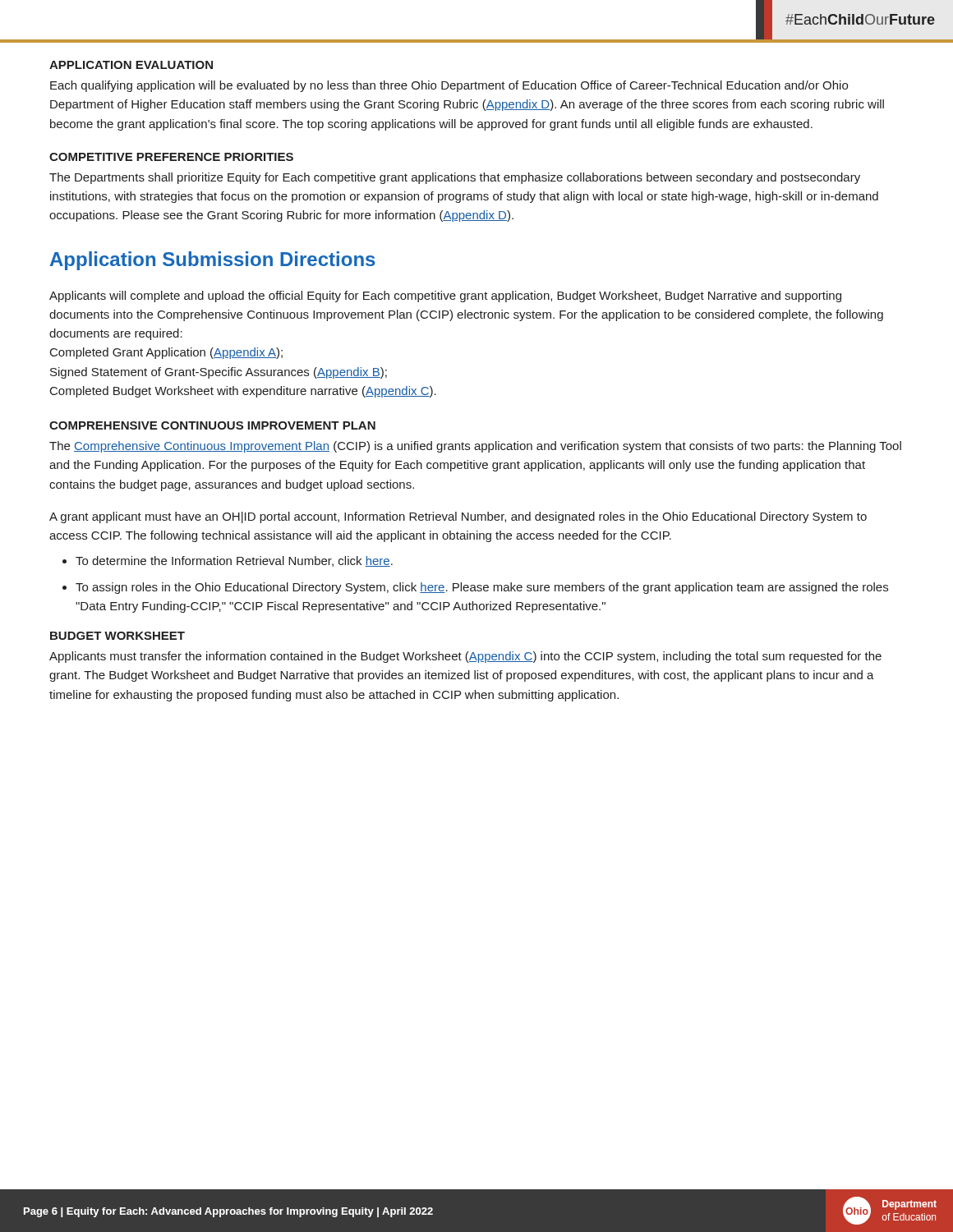Click the passage that begins "The Departments shall prioritize Equity for Each competitive"
Viewport: 953px width, 1232px height.
tap(464, 196)
